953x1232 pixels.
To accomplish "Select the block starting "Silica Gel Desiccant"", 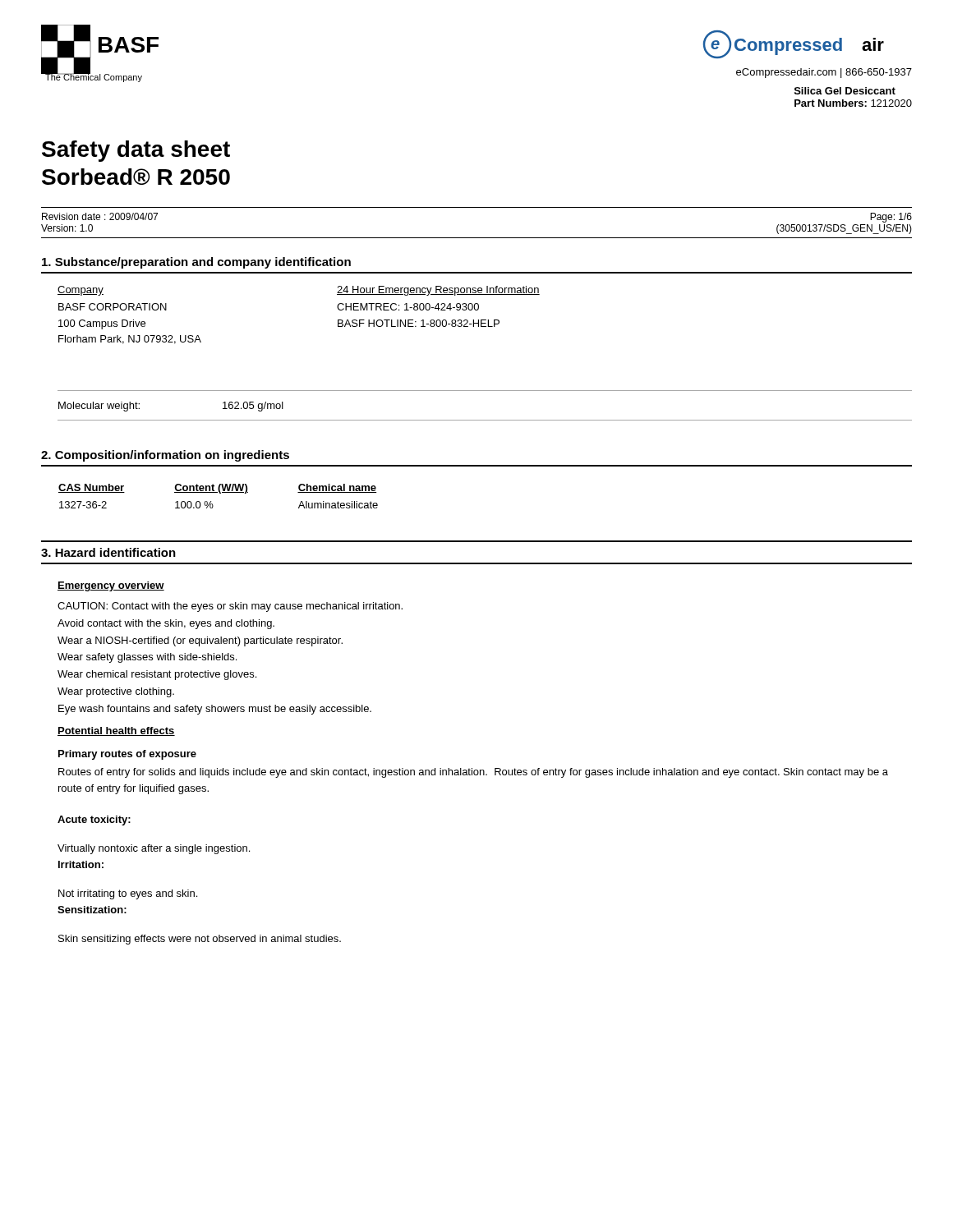I will pos(853,97).
